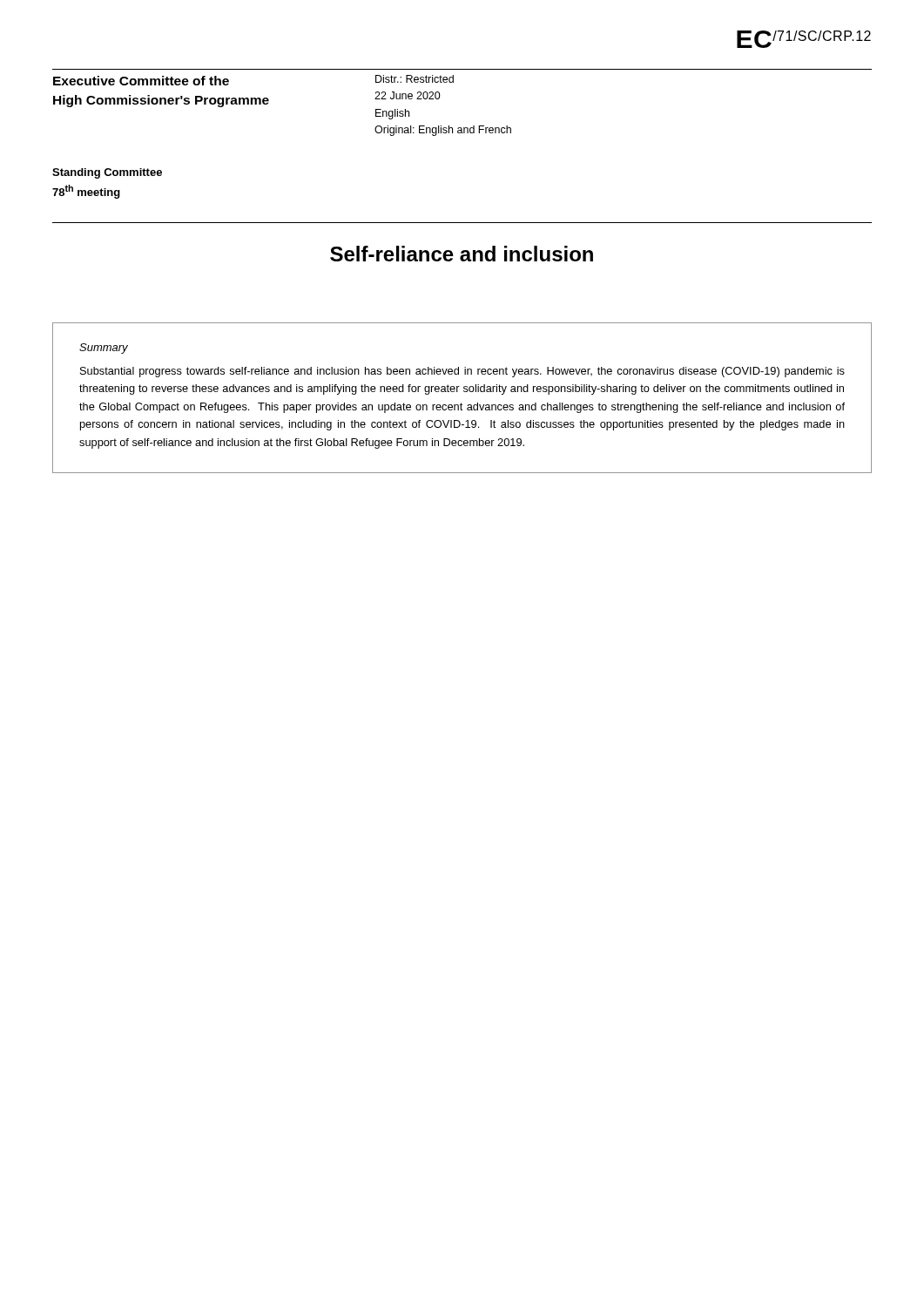This screenshot has width=924, height=1307.
Task: Point to "Self-reliance and inclusion"
Action: (x=462, y=254)
